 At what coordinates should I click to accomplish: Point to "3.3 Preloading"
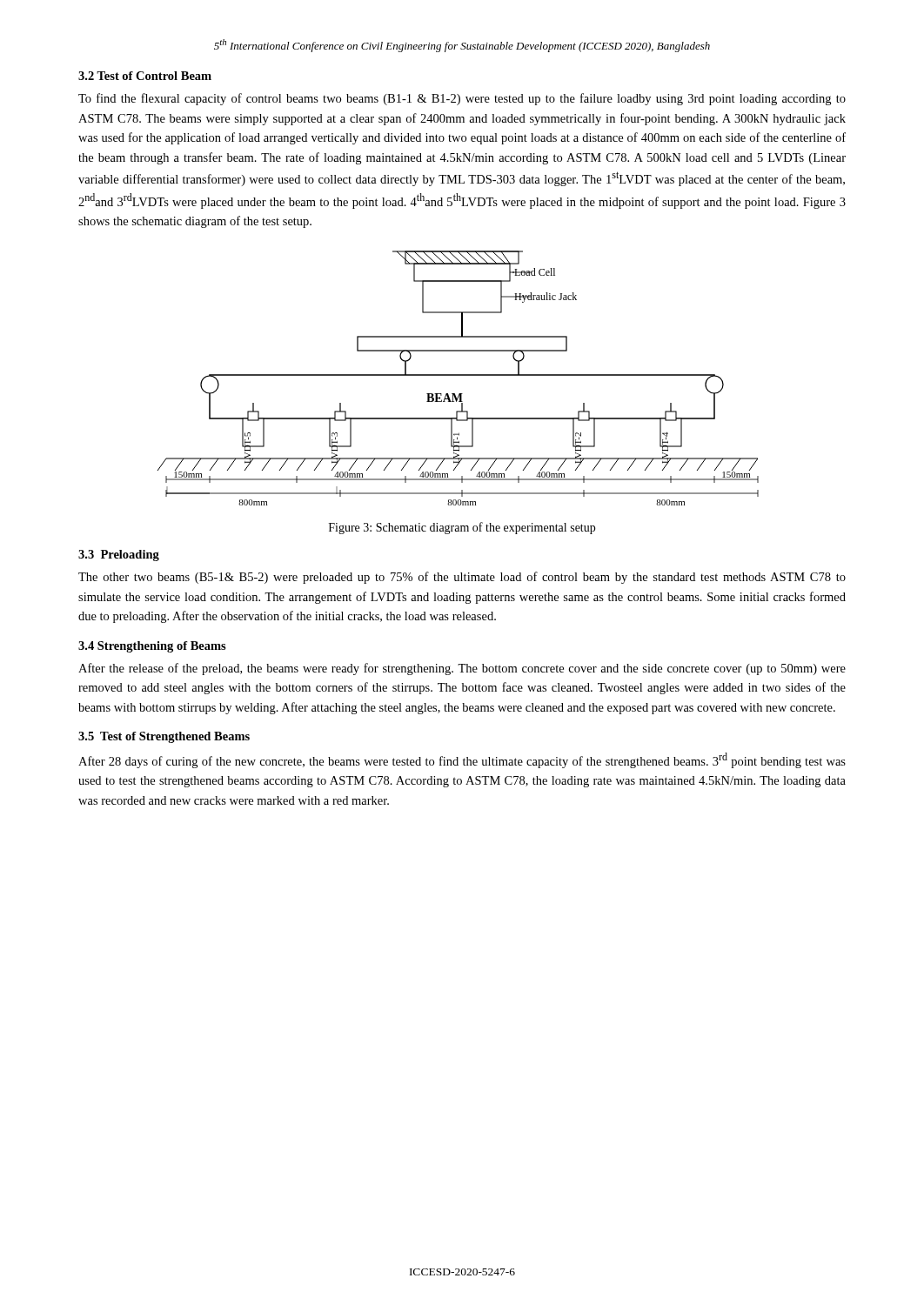[x=119, y=554]
